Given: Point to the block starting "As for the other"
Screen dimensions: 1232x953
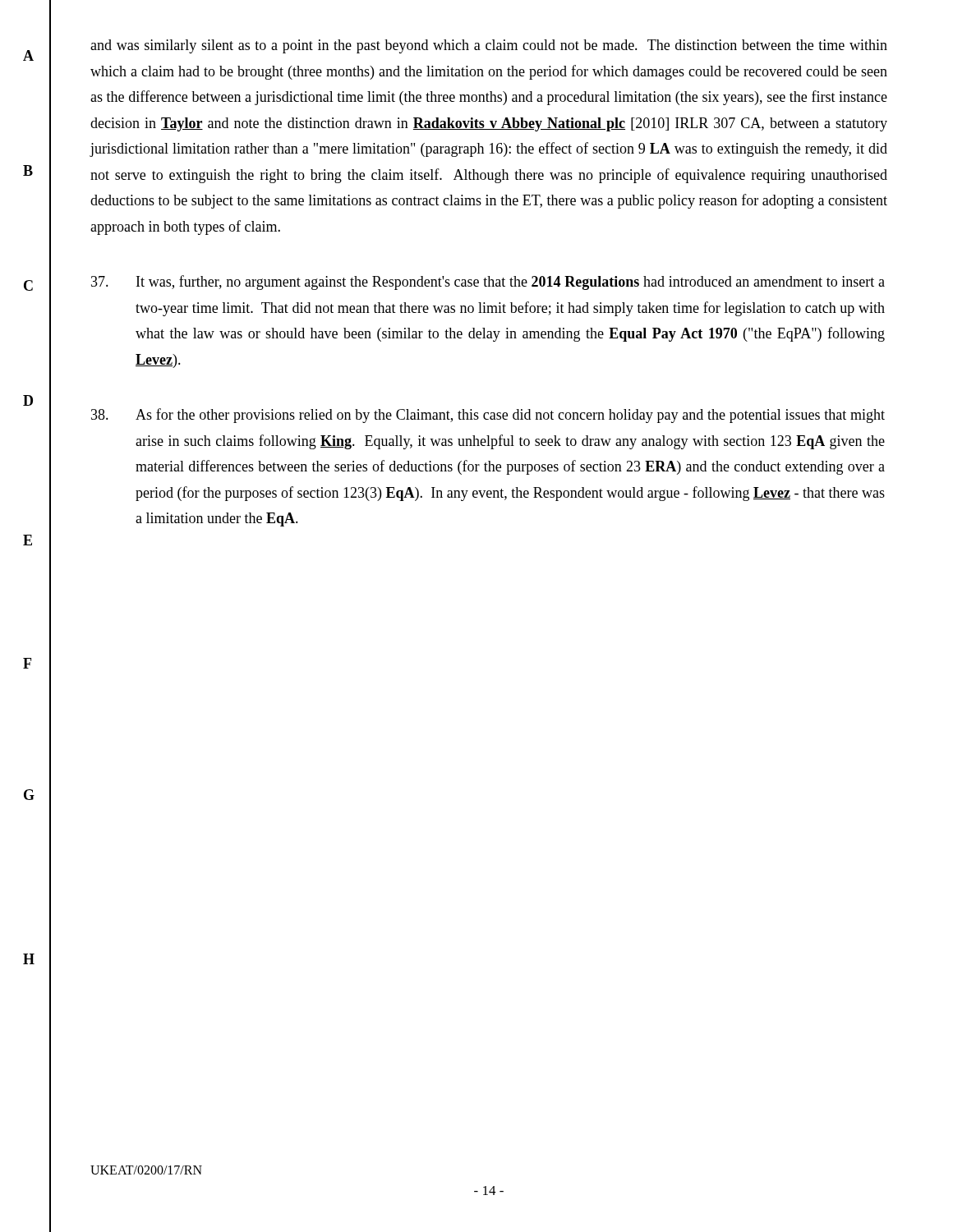Looking at the screenshot, I should pyautogui.click(x=488, y=467).
